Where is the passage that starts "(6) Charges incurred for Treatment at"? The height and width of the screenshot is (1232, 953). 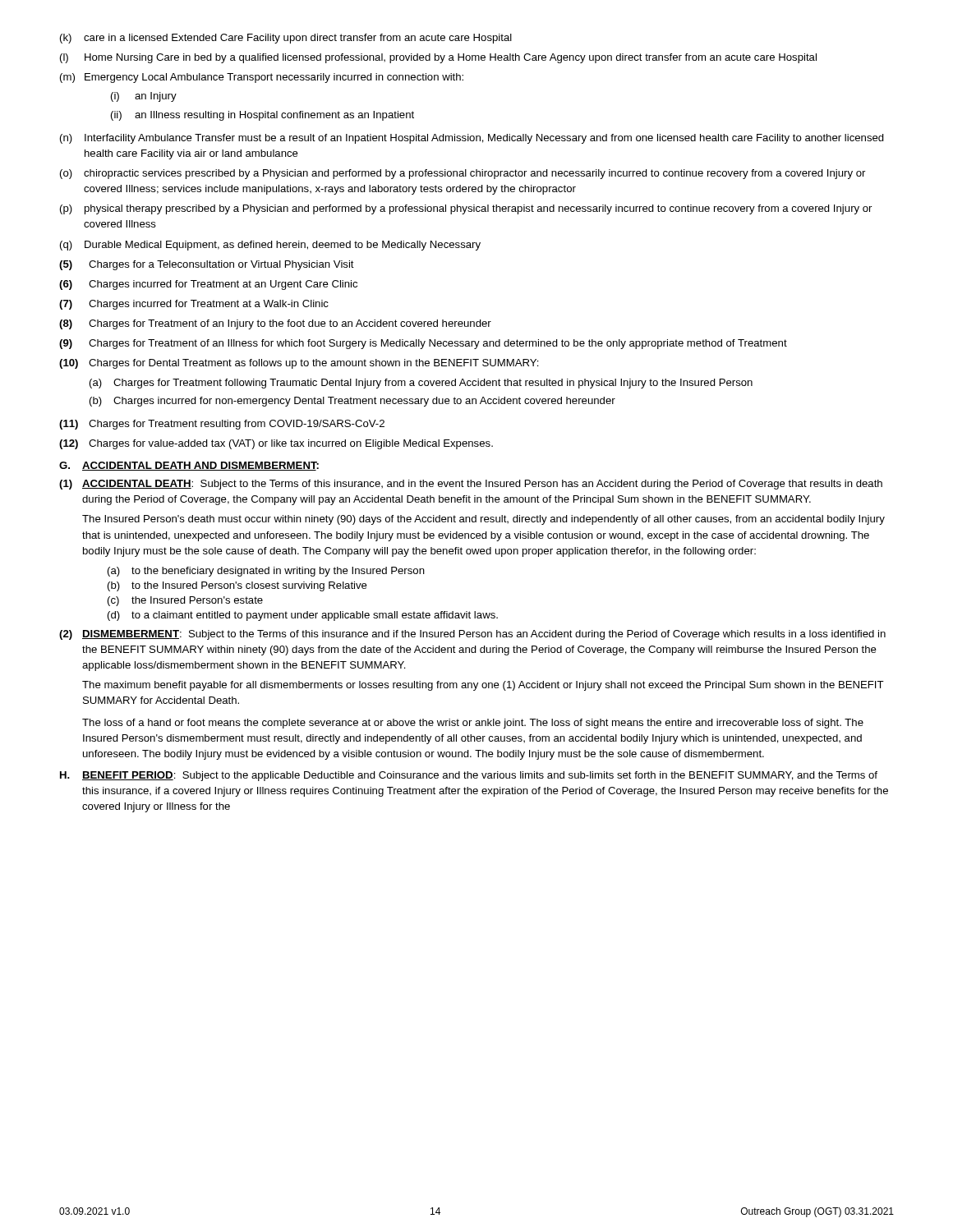coord(208,285)
